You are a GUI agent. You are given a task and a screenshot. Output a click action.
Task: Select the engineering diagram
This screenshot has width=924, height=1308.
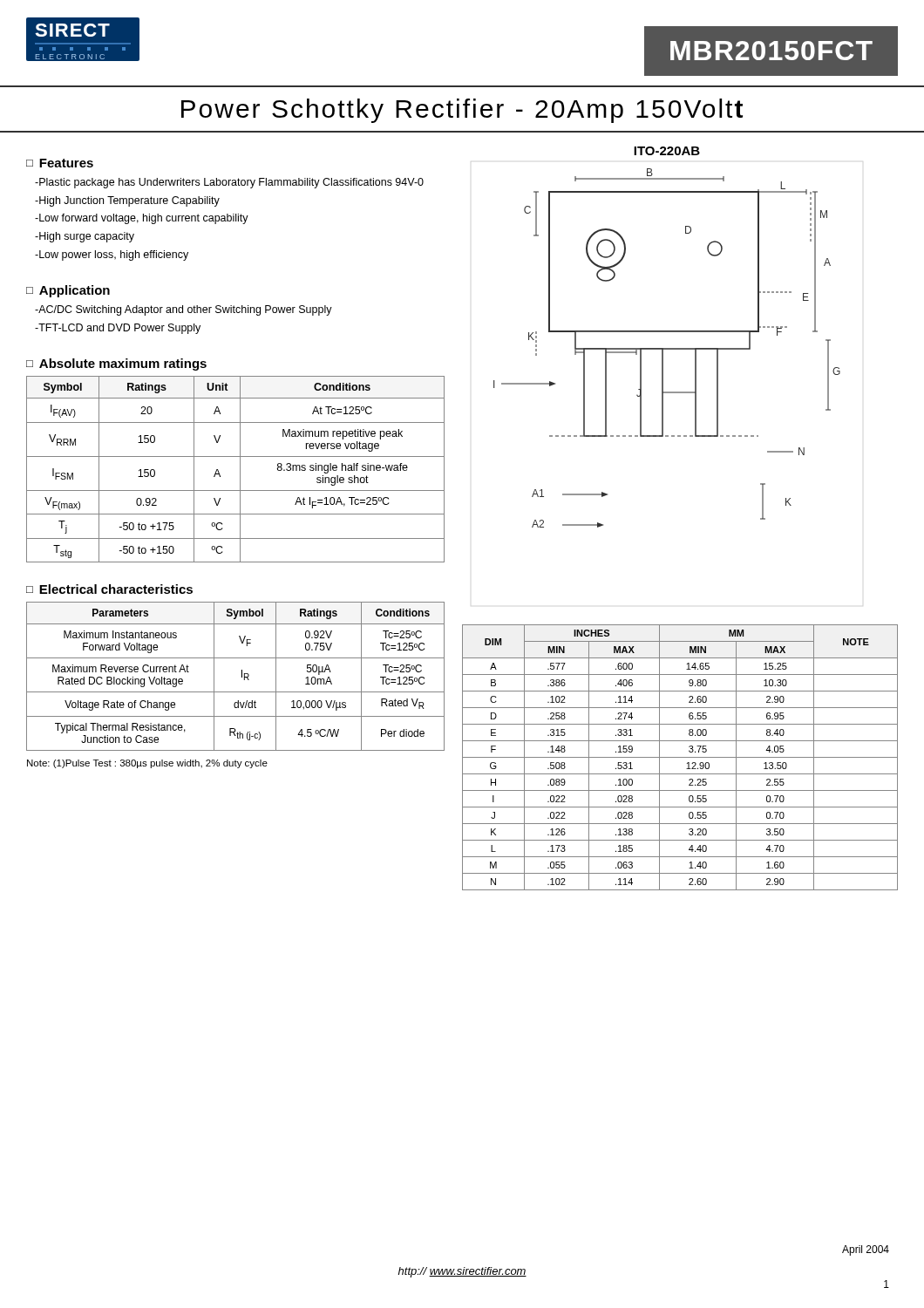(x=667, y=379)
